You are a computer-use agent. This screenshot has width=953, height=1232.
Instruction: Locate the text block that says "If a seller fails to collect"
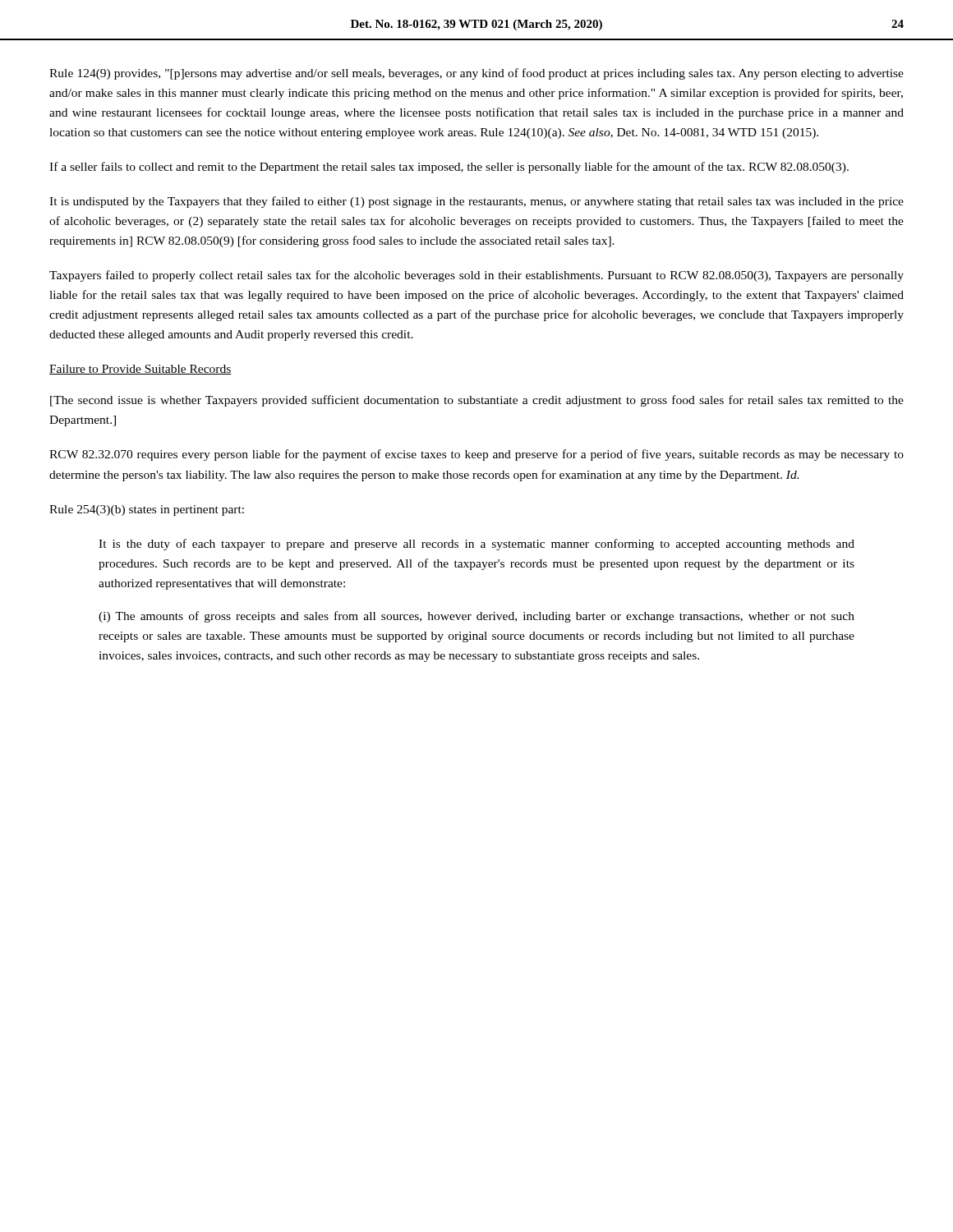tap(449, 167)
